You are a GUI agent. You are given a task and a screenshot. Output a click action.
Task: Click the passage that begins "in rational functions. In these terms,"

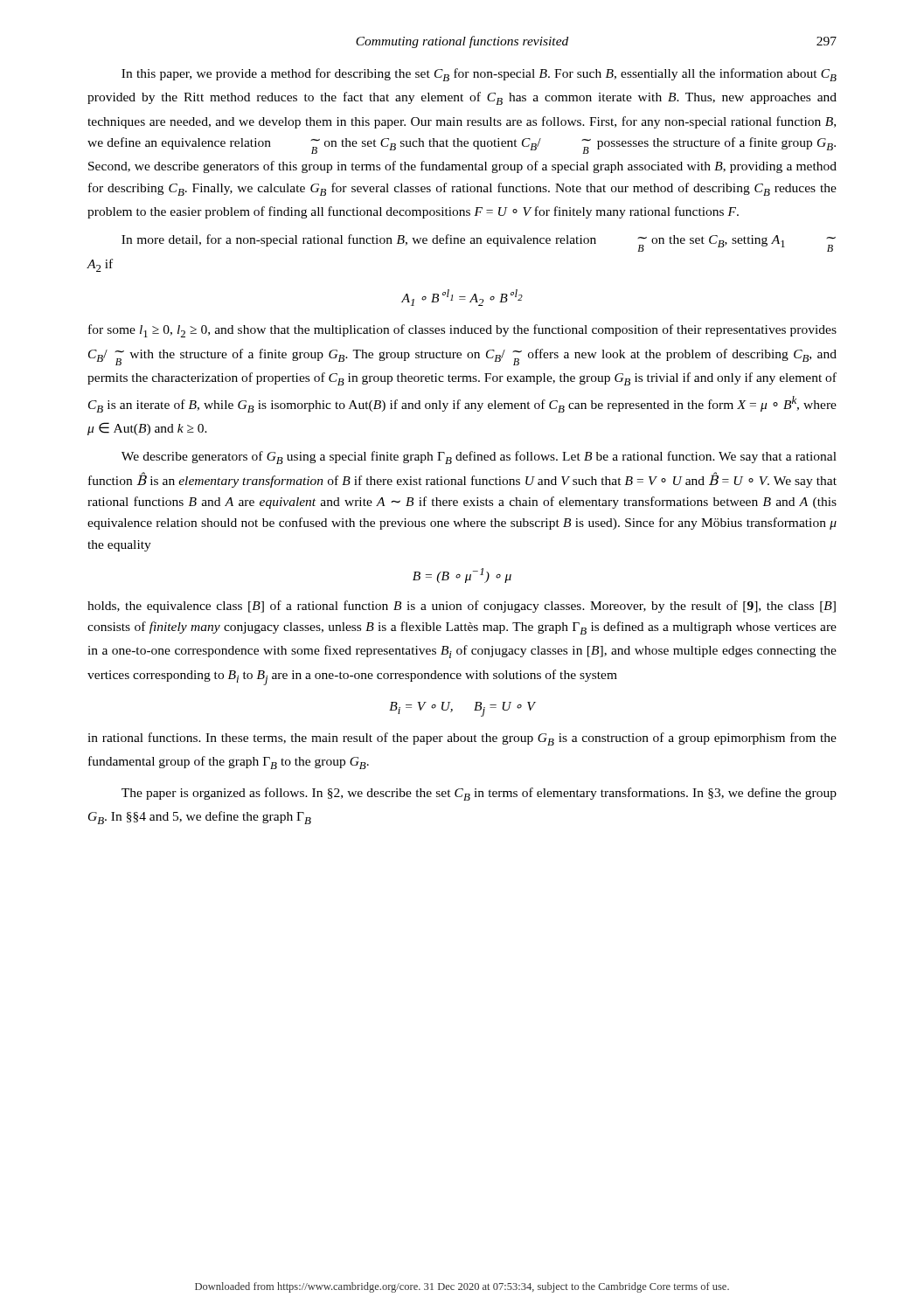click(462, 751)
